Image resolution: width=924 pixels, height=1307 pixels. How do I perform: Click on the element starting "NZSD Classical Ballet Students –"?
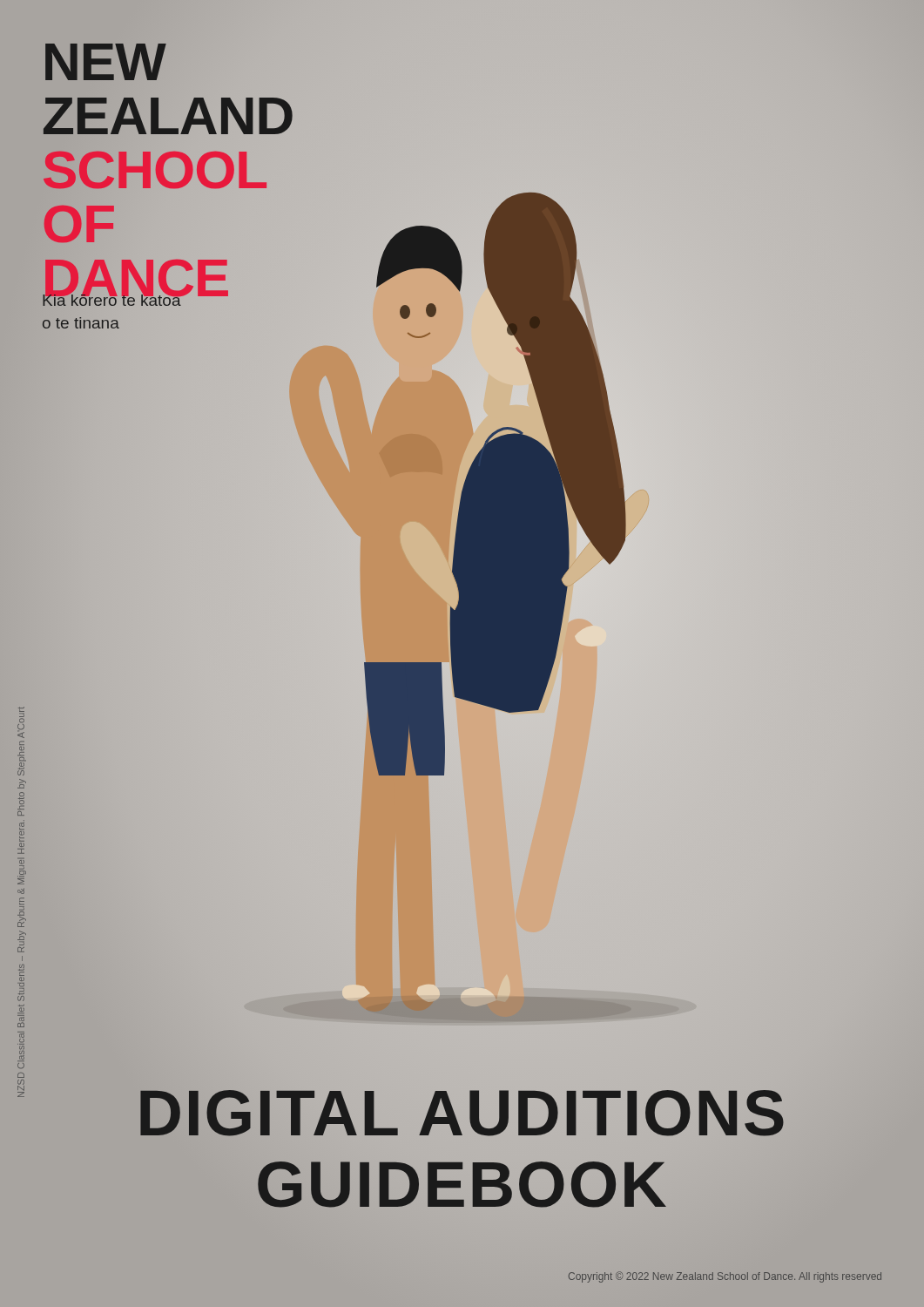pyautogui.click(x=21, y=902)
